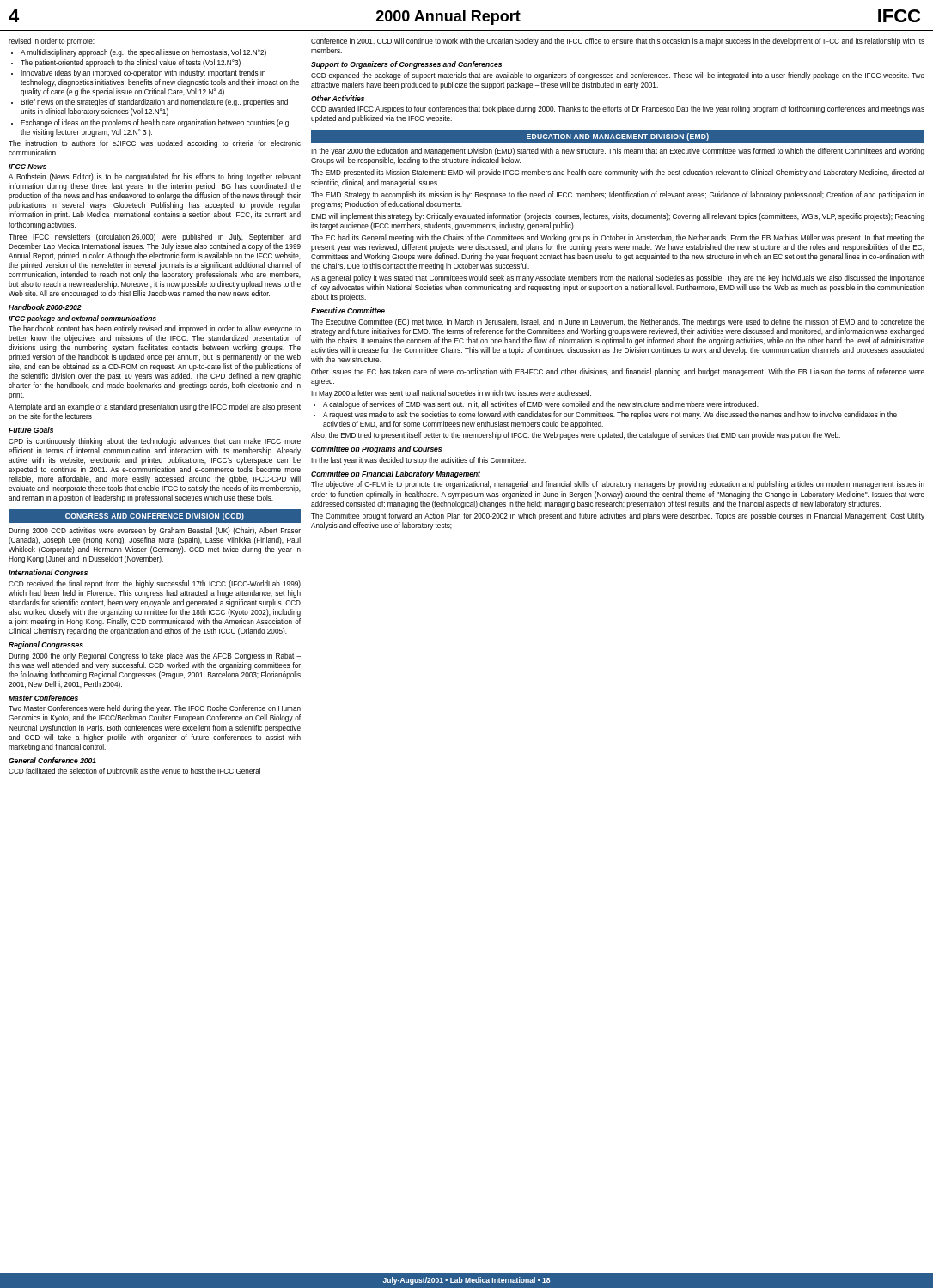Screen dimensions: 1288x933
Task: Navigate to the region starting "EDUCATION AND MANAGEMENT DIVISION (EMD)"
Action: 618,137
